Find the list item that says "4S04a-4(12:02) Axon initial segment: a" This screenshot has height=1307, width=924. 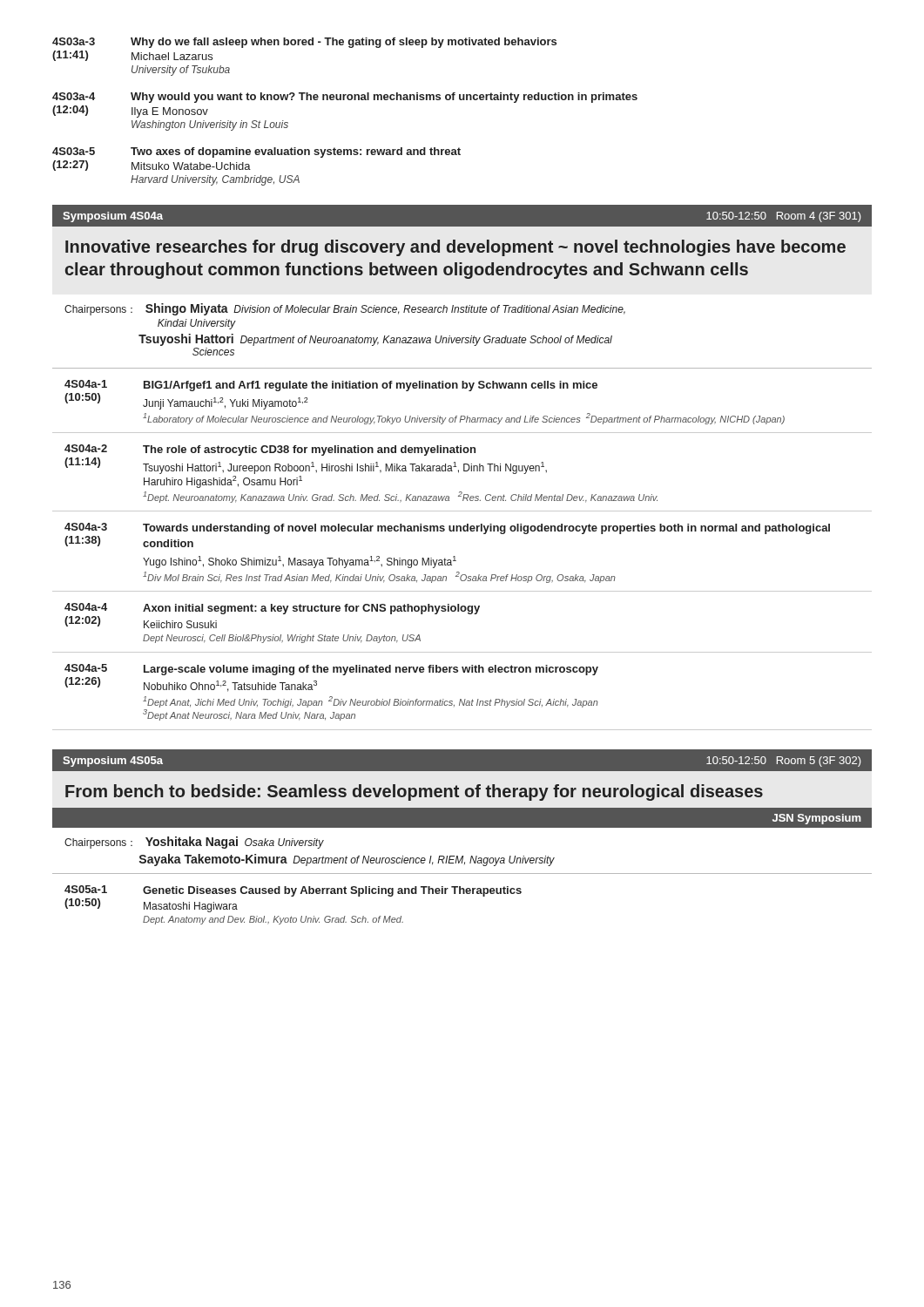coord(468,622)
